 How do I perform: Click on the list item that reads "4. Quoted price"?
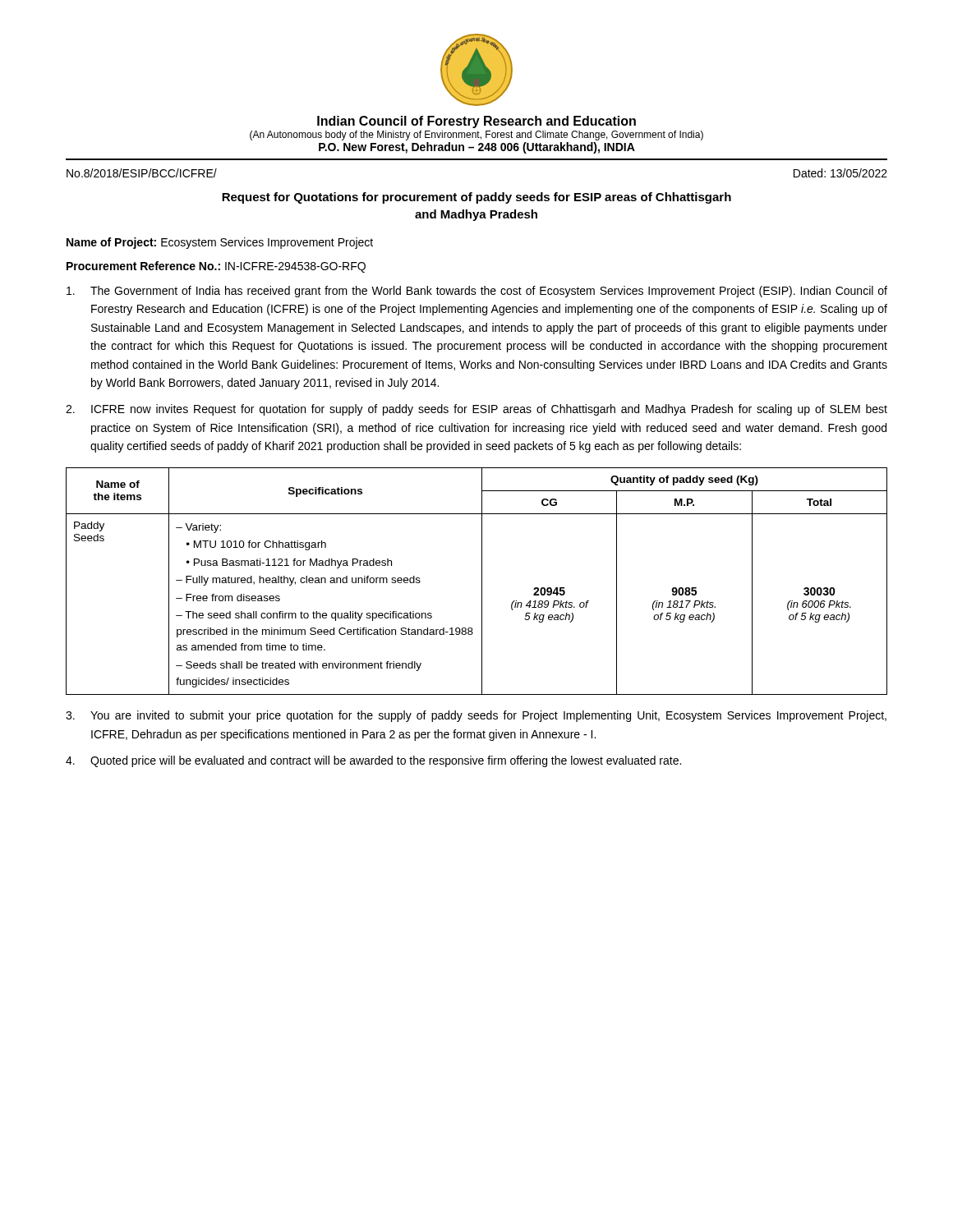click(x=374, y=761)
